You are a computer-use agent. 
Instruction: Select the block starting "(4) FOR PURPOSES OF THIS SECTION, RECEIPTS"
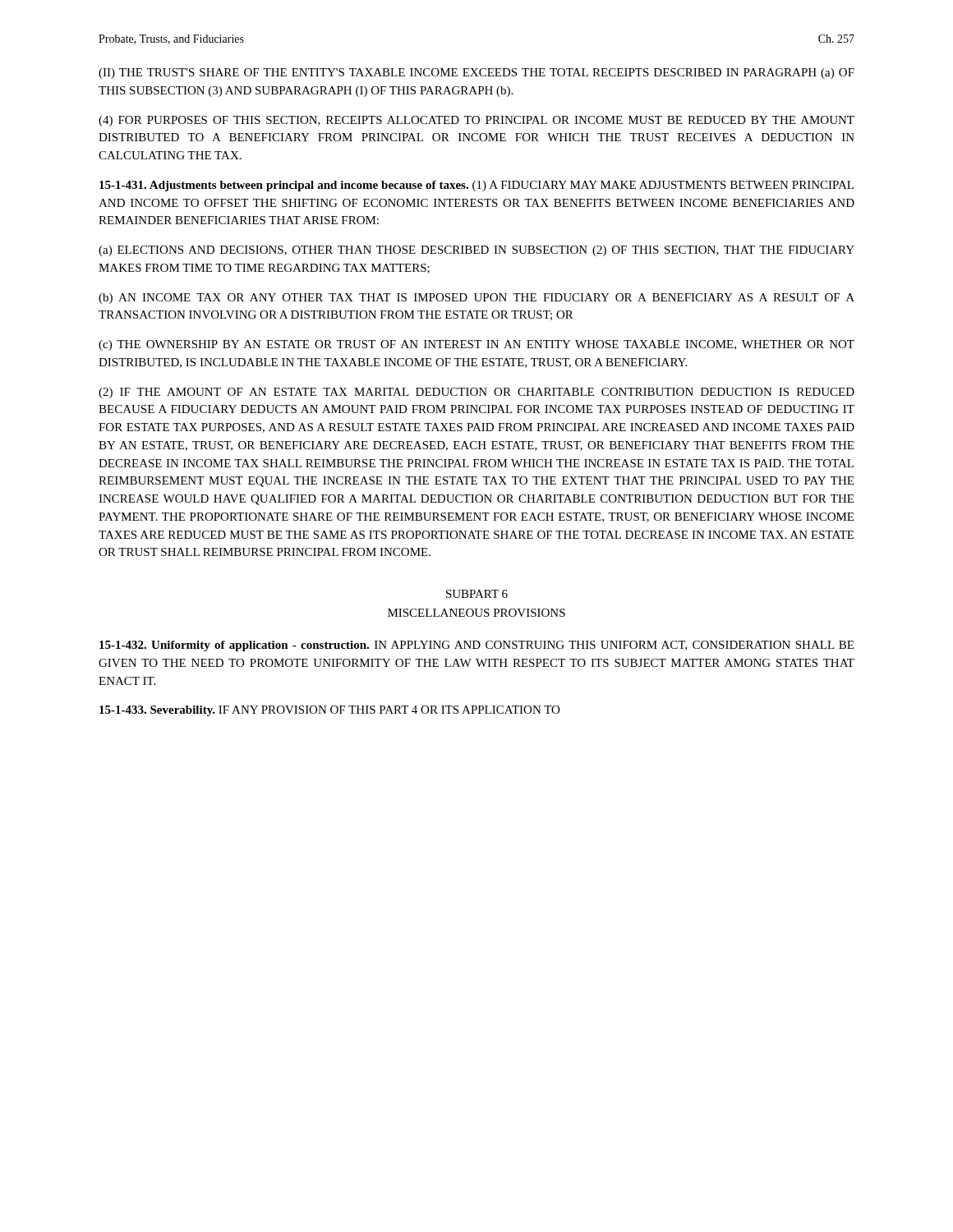[476, 137]
